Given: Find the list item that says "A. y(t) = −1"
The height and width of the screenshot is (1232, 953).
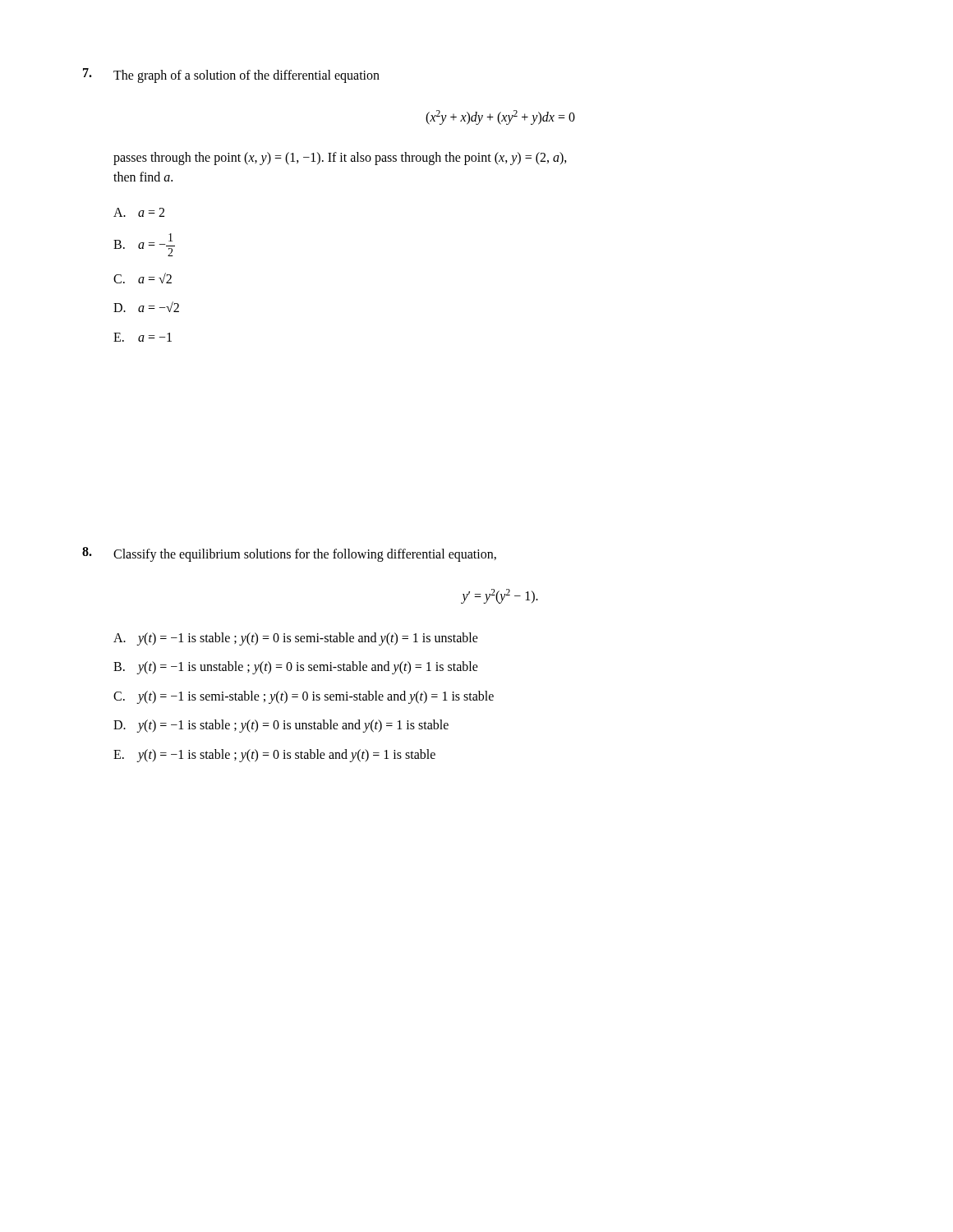Looking at the screenshot, I should point(296,638).
